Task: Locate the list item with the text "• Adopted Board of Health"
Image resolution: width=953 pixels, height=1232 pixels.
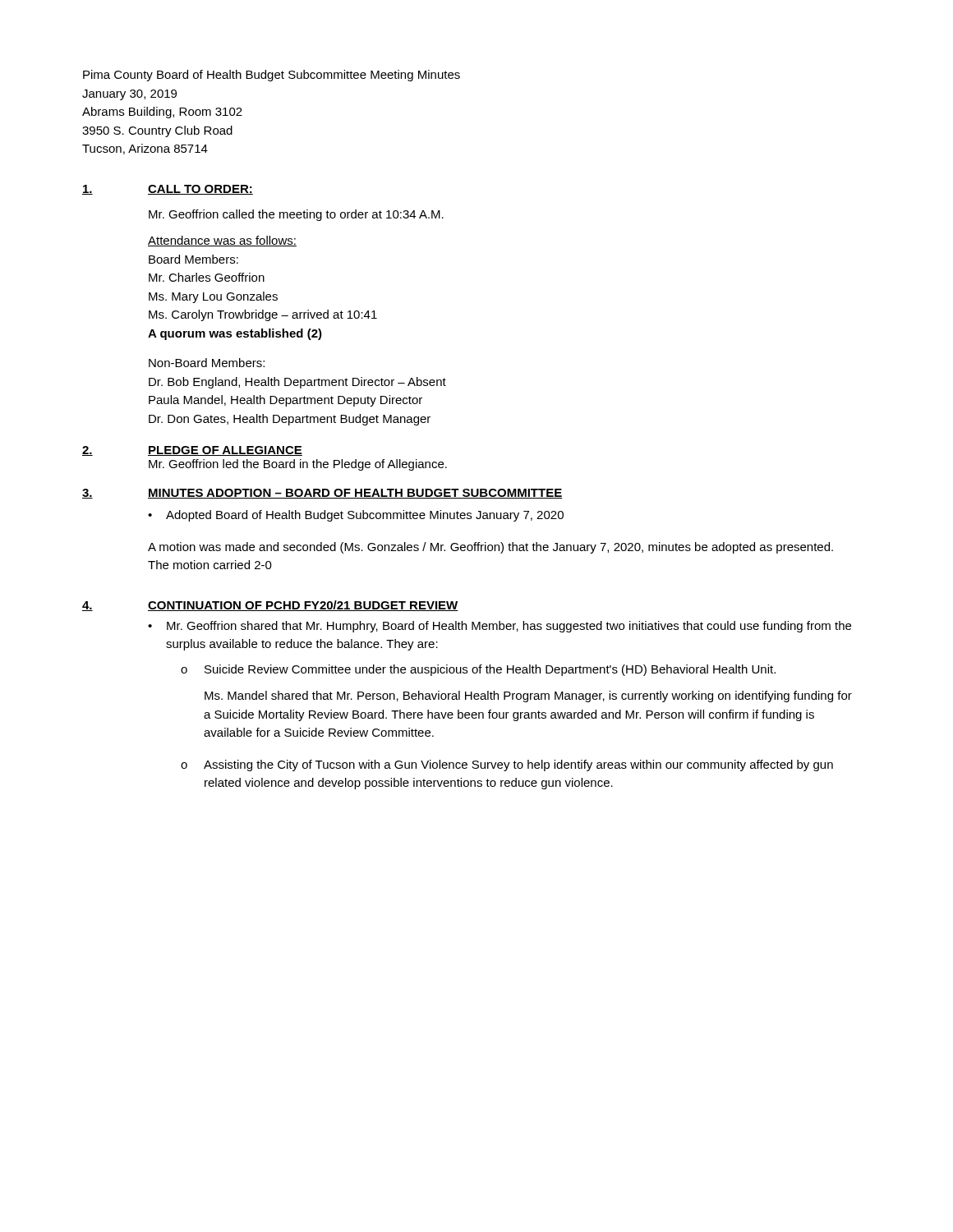Action: pos(356,515)
